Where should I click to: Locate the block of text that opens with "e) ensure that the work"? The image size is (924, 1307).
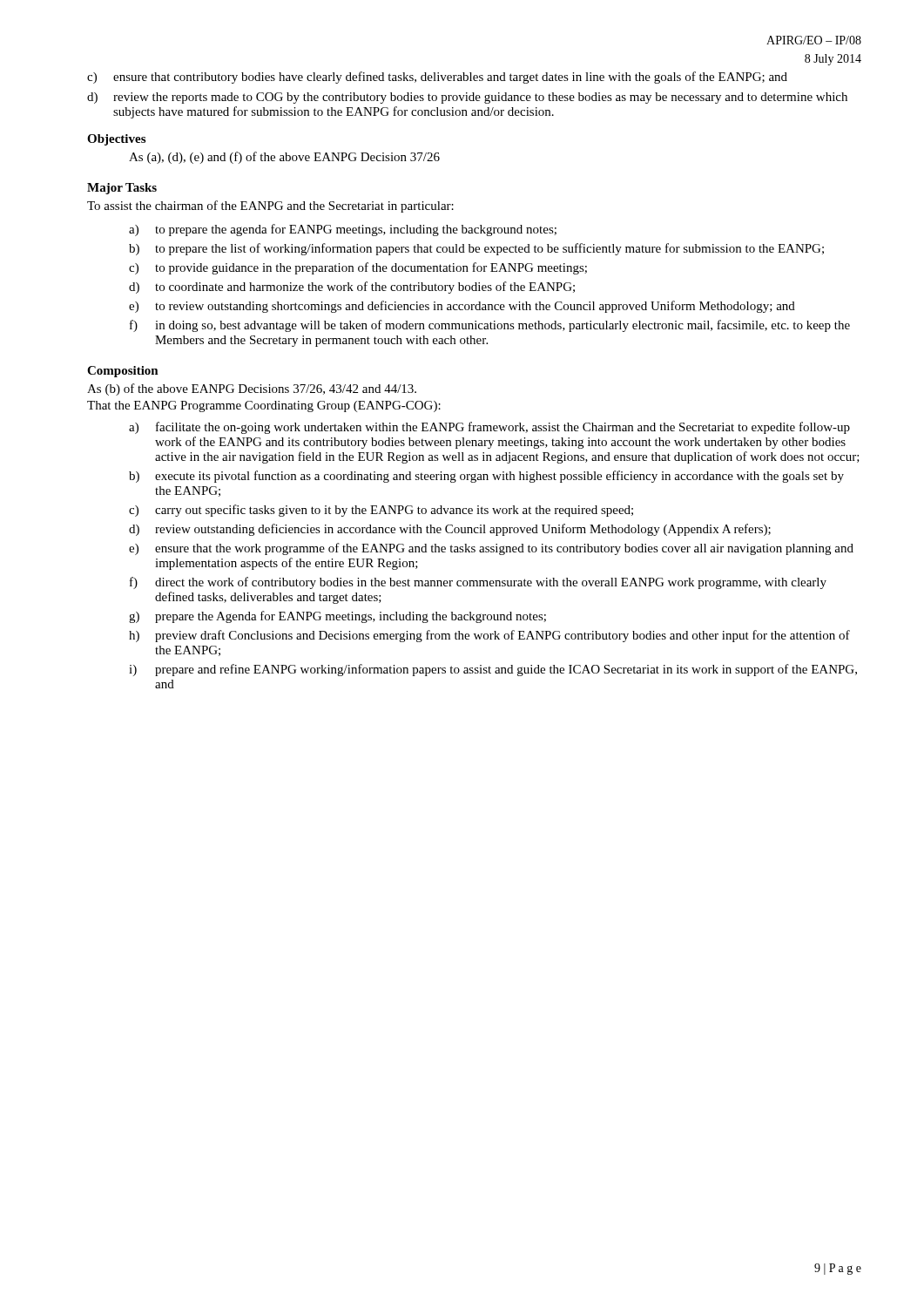495,556
